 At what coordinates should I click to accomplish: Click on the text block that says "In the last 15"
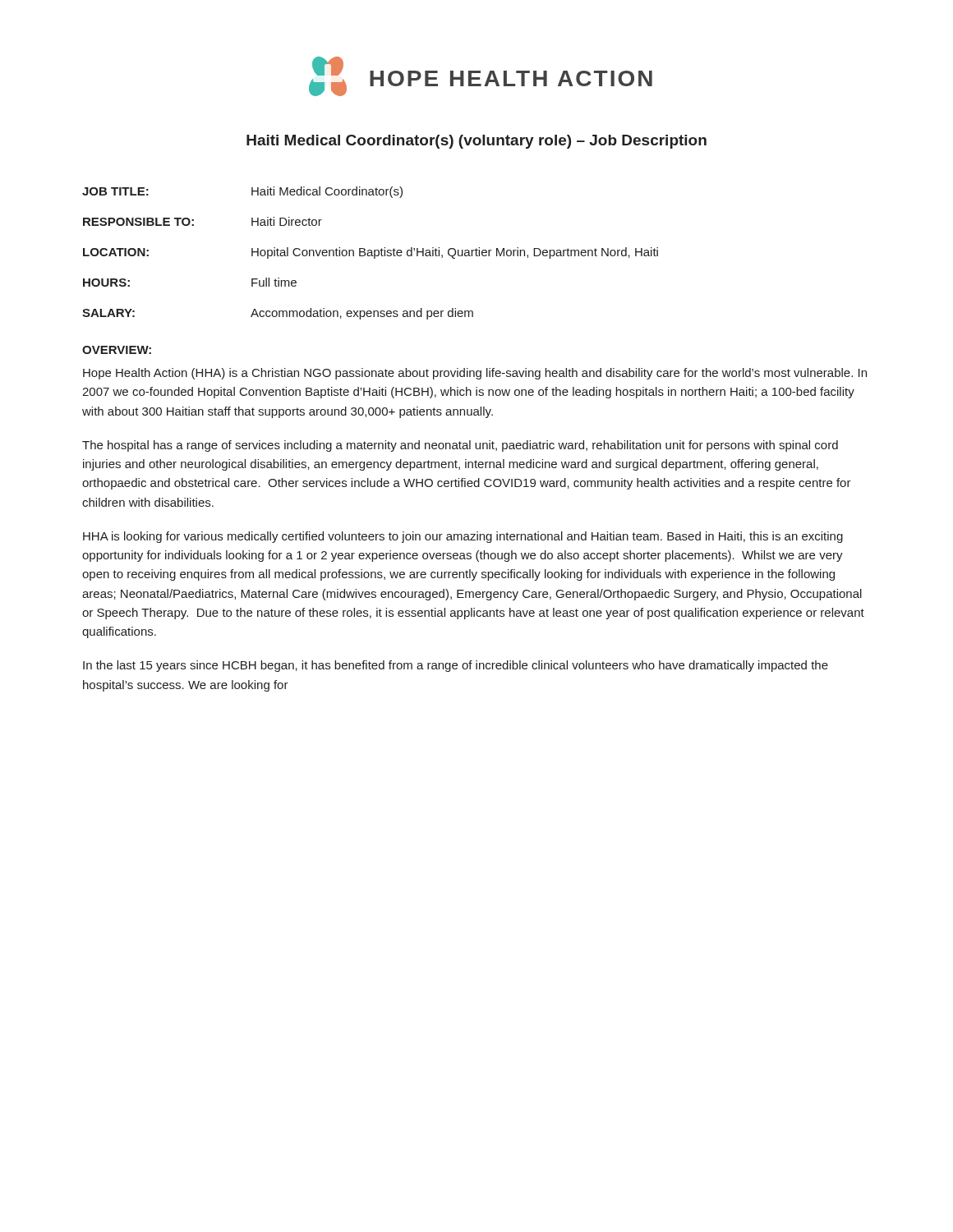tap(455, 675)
